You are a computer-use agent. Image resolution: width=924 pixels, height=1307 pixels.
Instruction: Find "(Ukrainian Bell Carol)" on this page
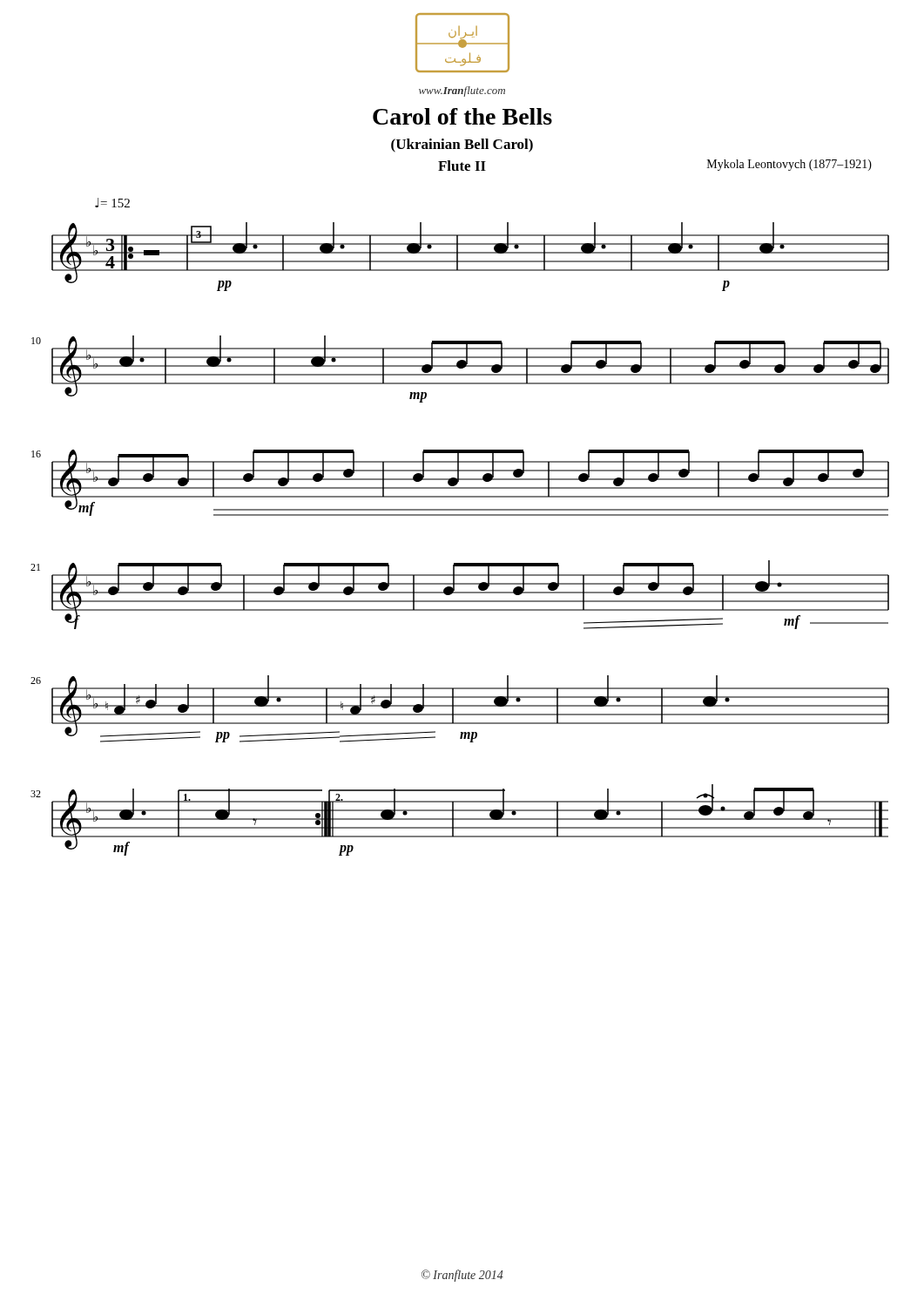462,144
